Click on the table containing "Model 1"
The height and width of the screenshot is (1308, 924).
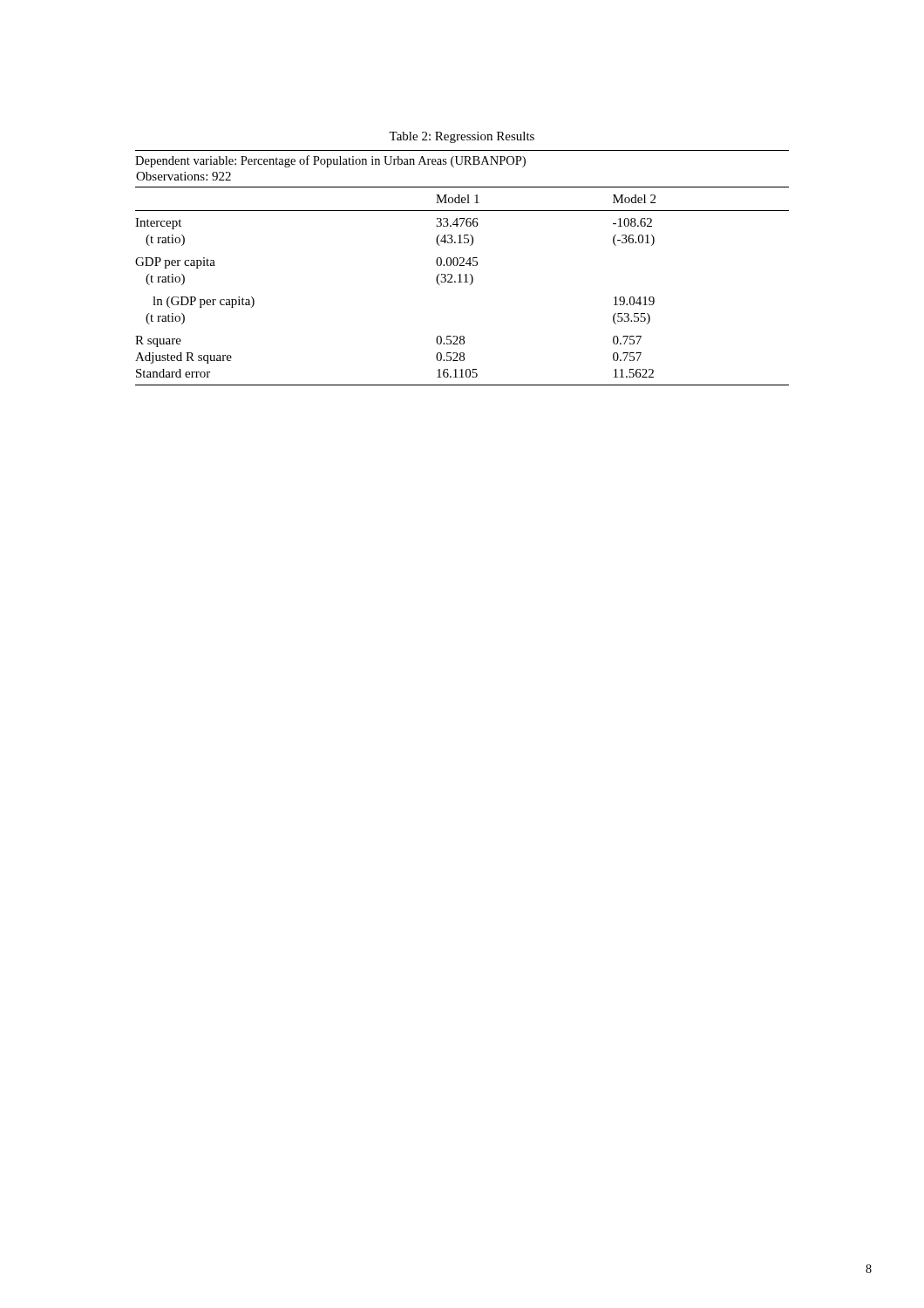pyautogui.click(x=462, y=268)
